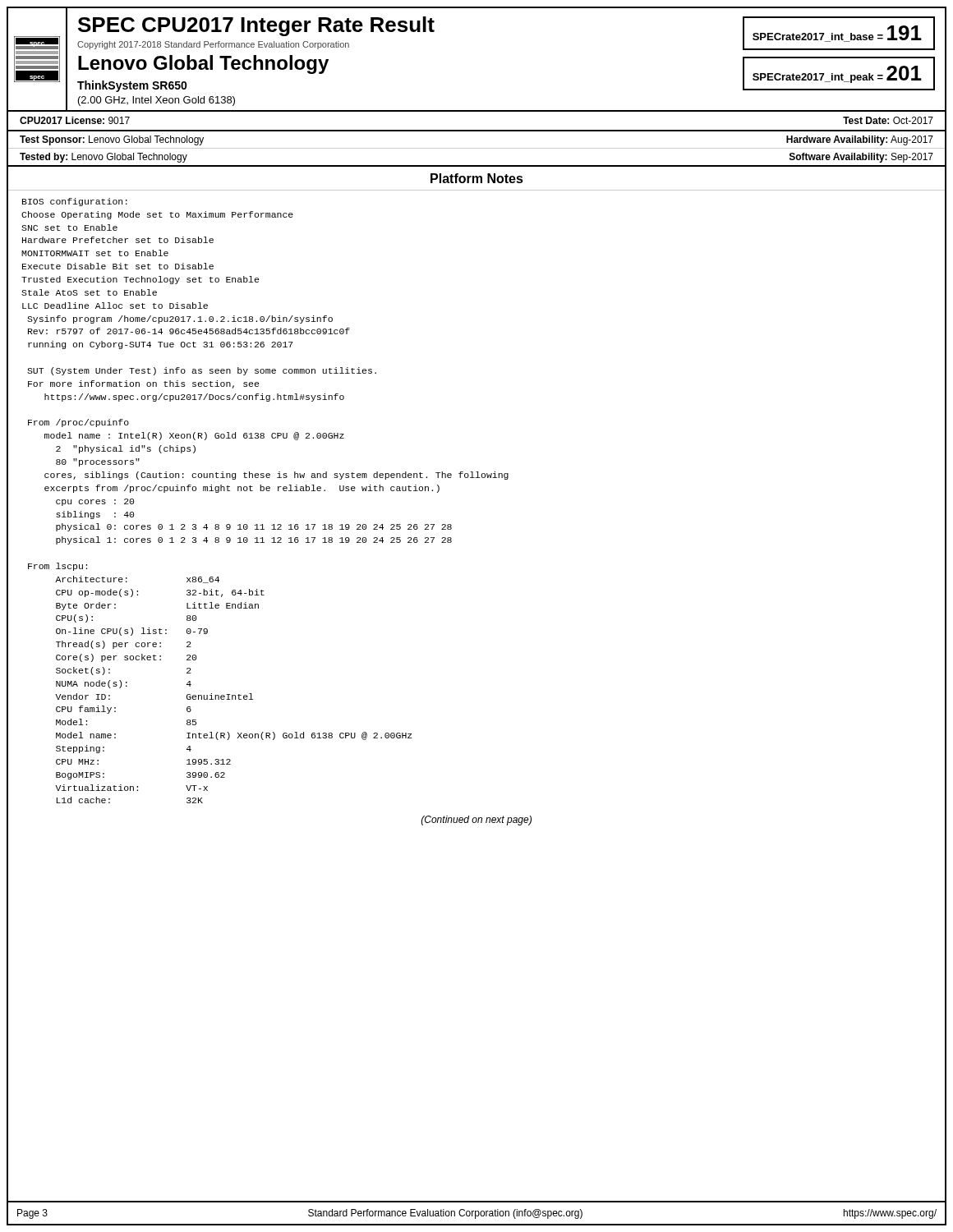
Task: Locate the text block starting "ThinkSystem SR650 (2.00 GHz, Intel Xeon Gold 6138)"
Action: click(156, 93)
